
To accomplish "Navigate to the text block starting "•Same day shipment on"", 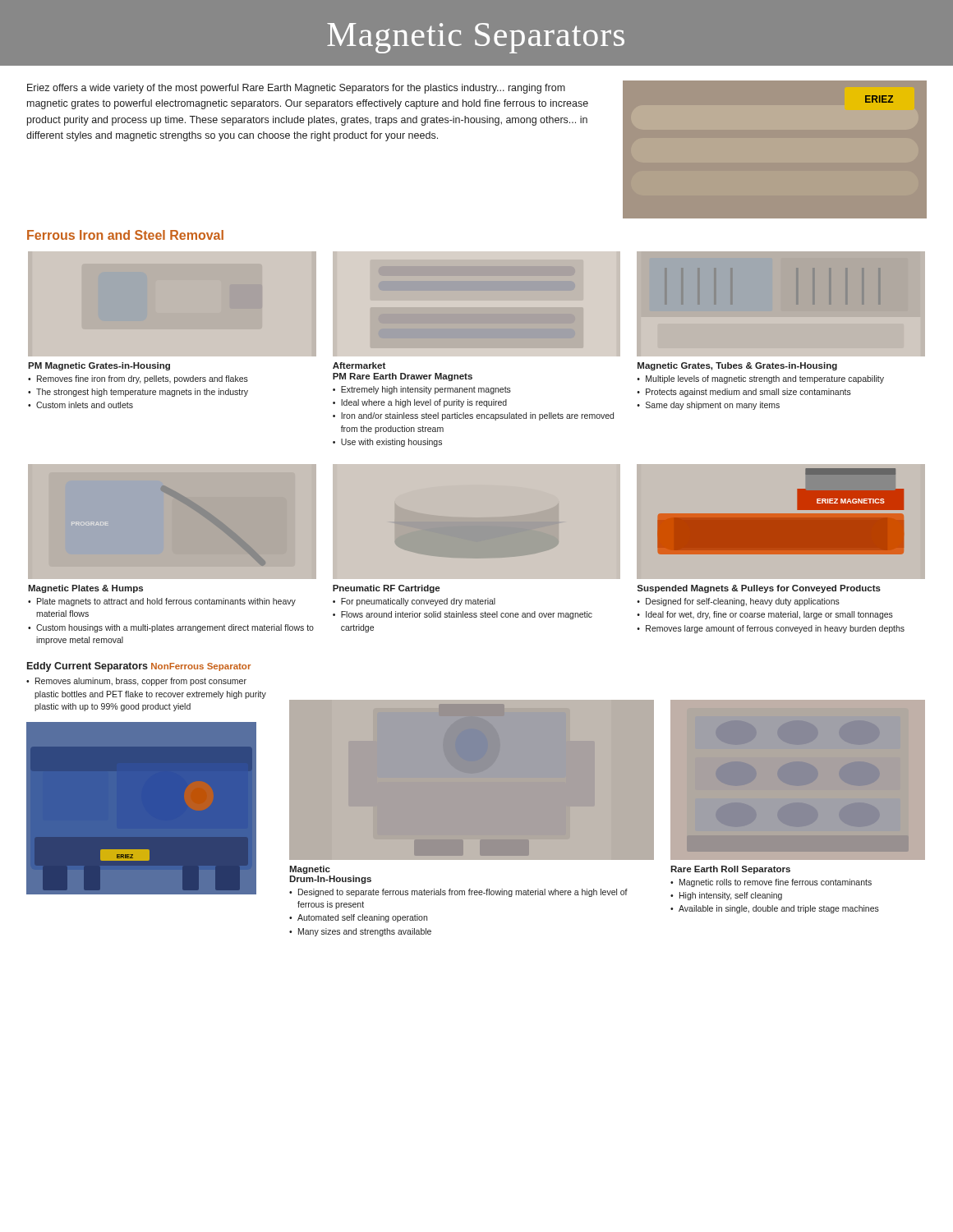I will [708, 406].
